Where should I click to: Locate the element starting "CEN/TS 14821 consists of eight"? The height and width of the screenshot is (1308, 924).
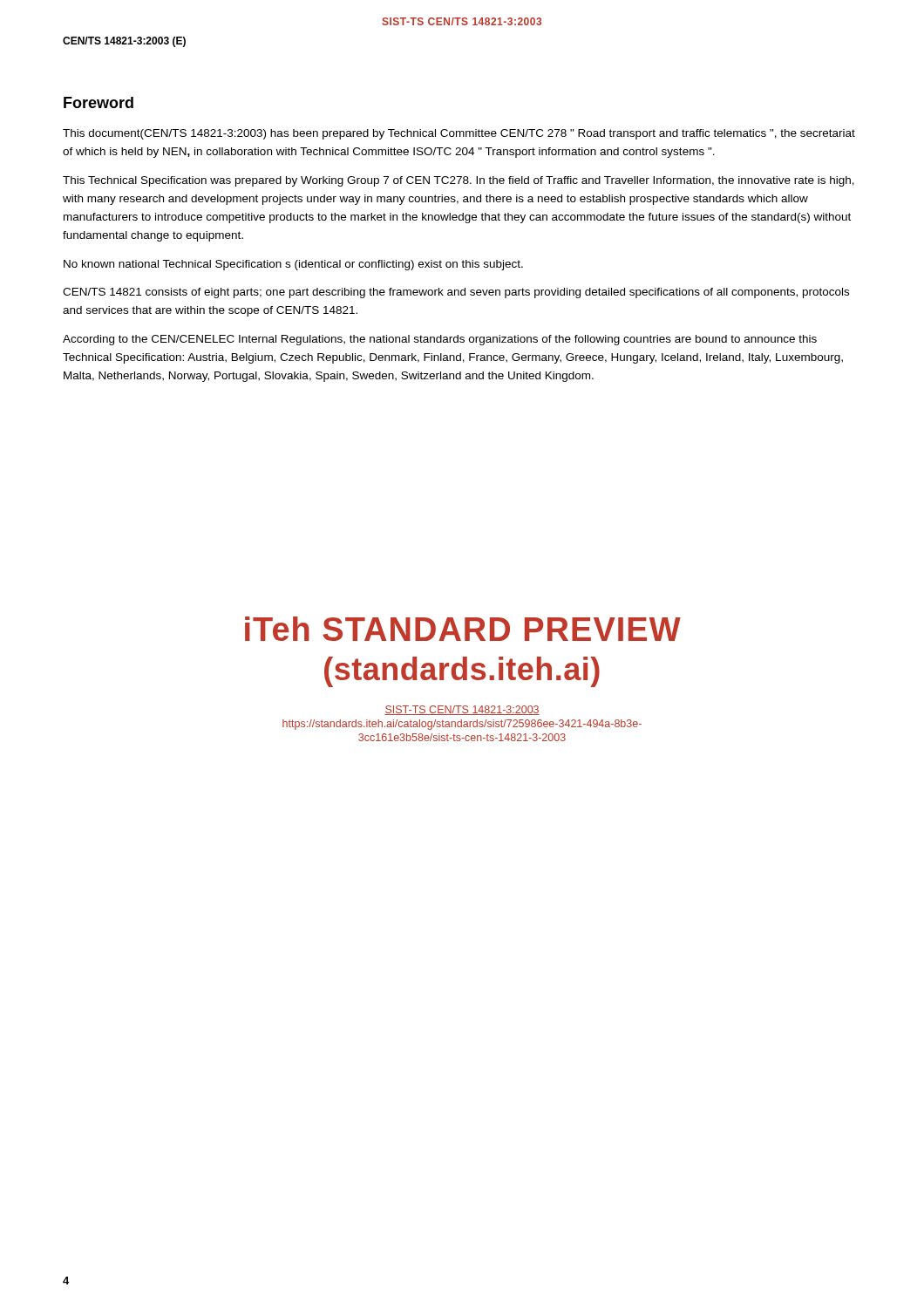click(x=456, y=301)
